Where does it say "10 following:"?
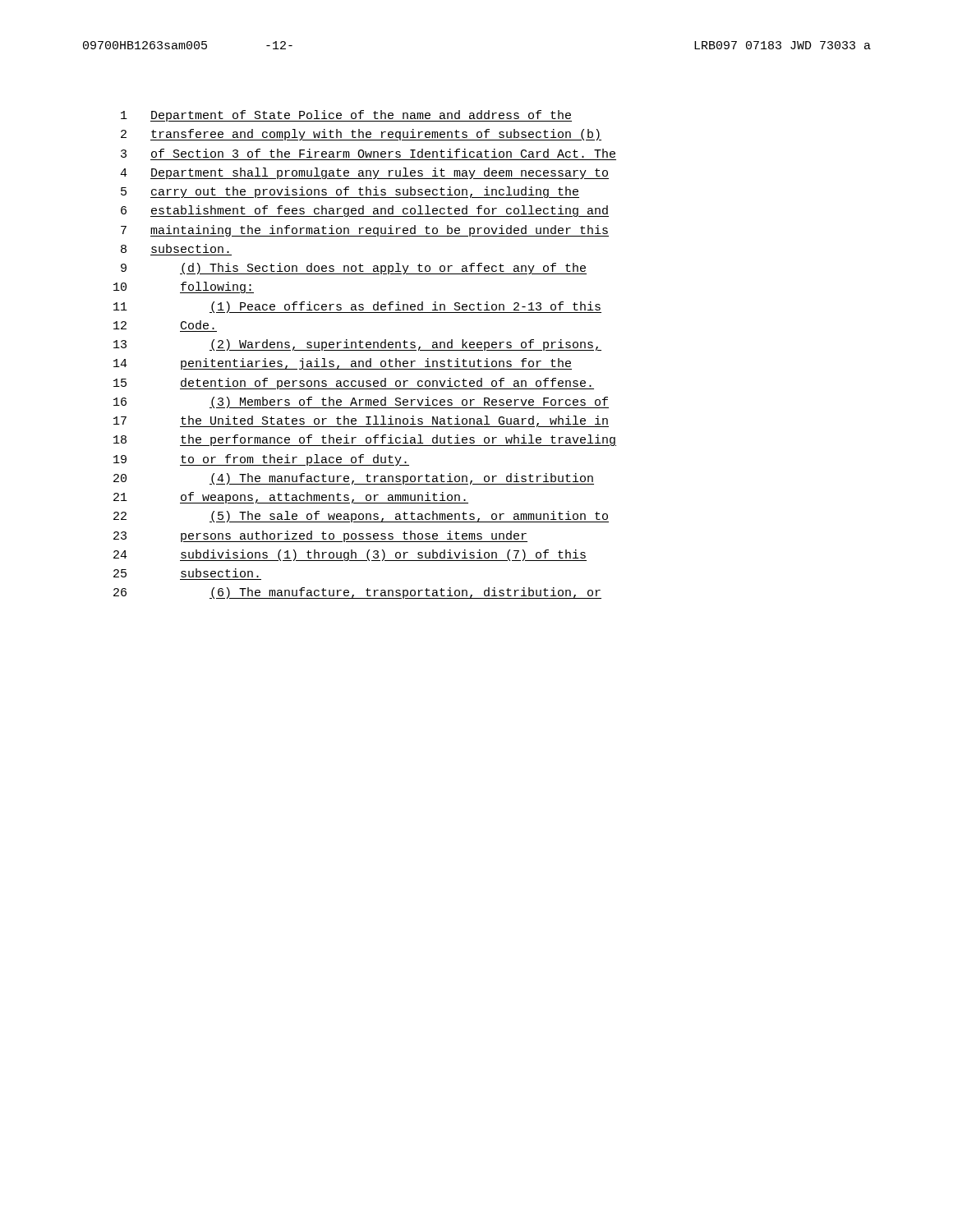 click(184, 287)
